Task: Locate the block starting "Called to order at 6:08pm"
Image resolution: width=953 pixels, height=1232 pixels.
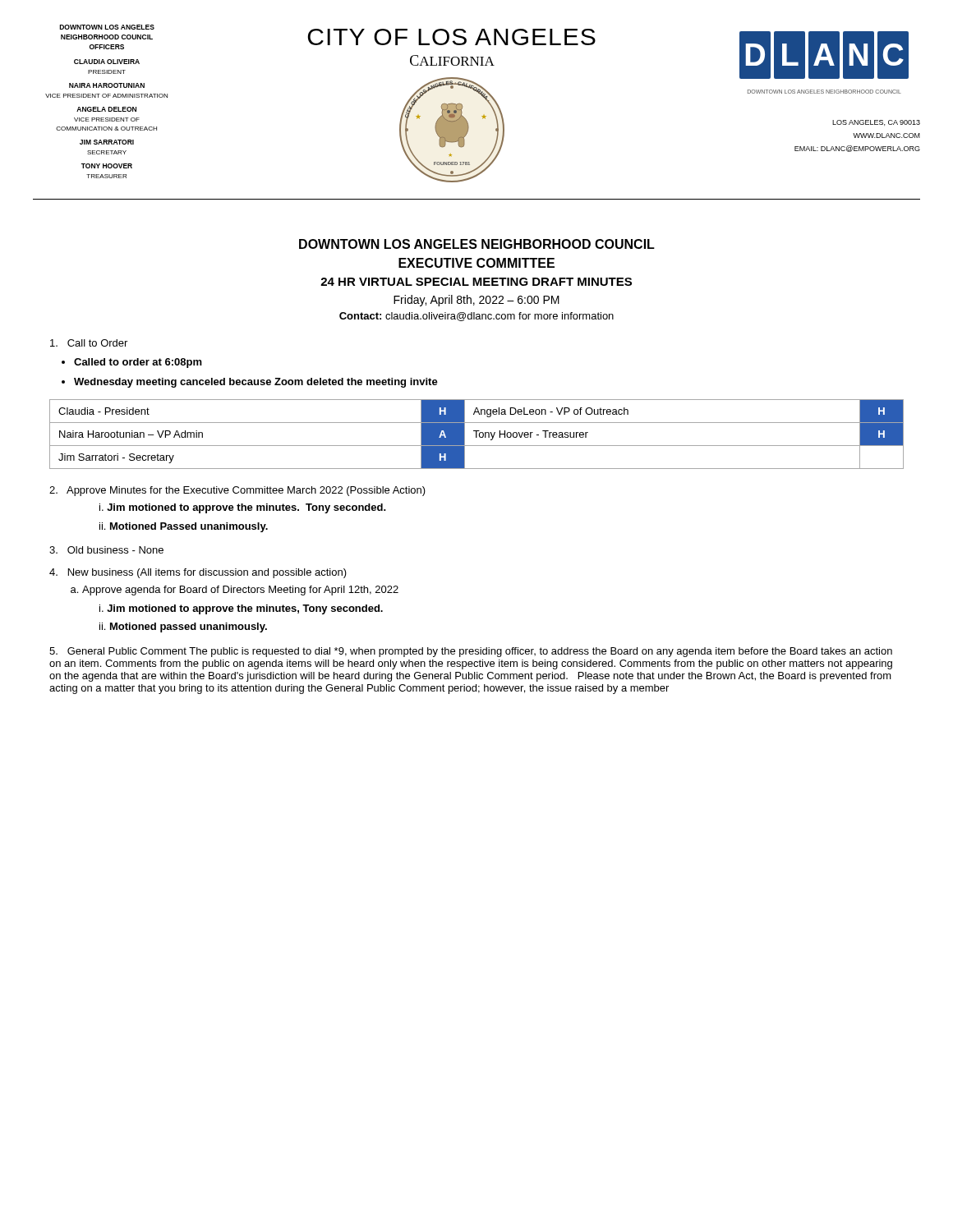Action: (x=138, y=362)
